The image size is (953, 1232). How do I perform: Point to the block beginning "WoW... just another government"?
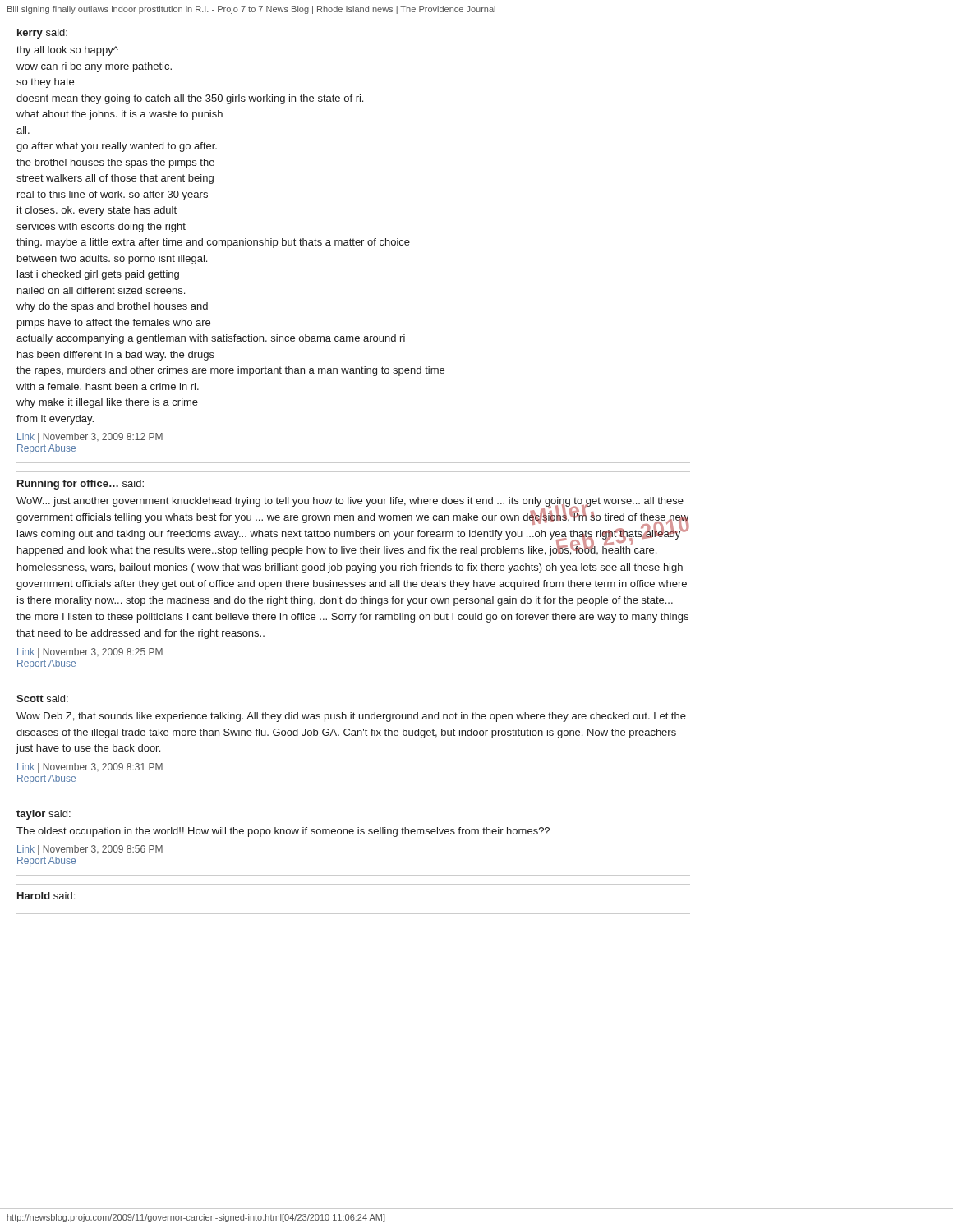(x=353, y=567)
